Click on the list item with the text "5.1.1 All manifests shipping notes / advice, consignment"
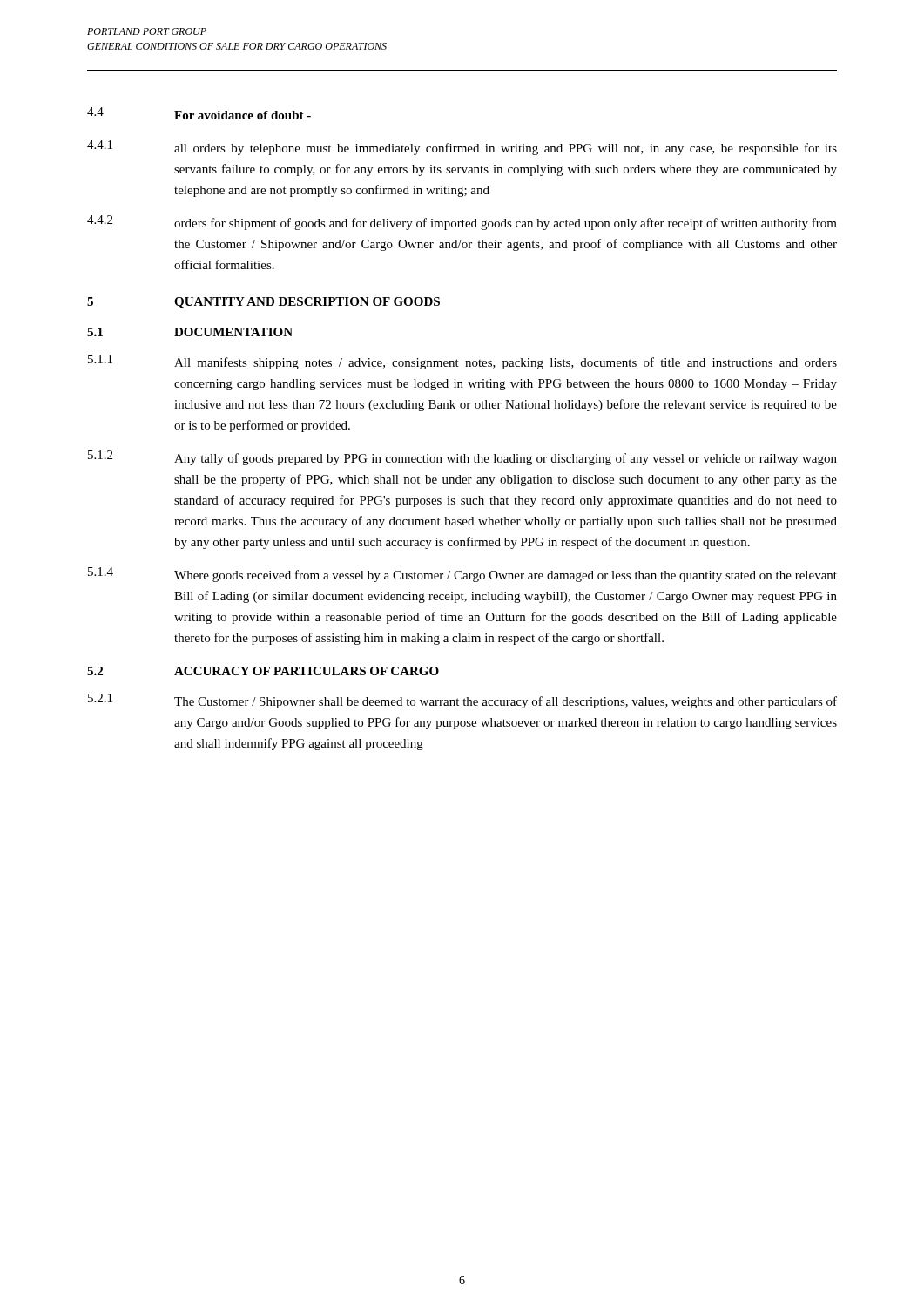This screenshot has height=1307, width=924. (462, 394)
